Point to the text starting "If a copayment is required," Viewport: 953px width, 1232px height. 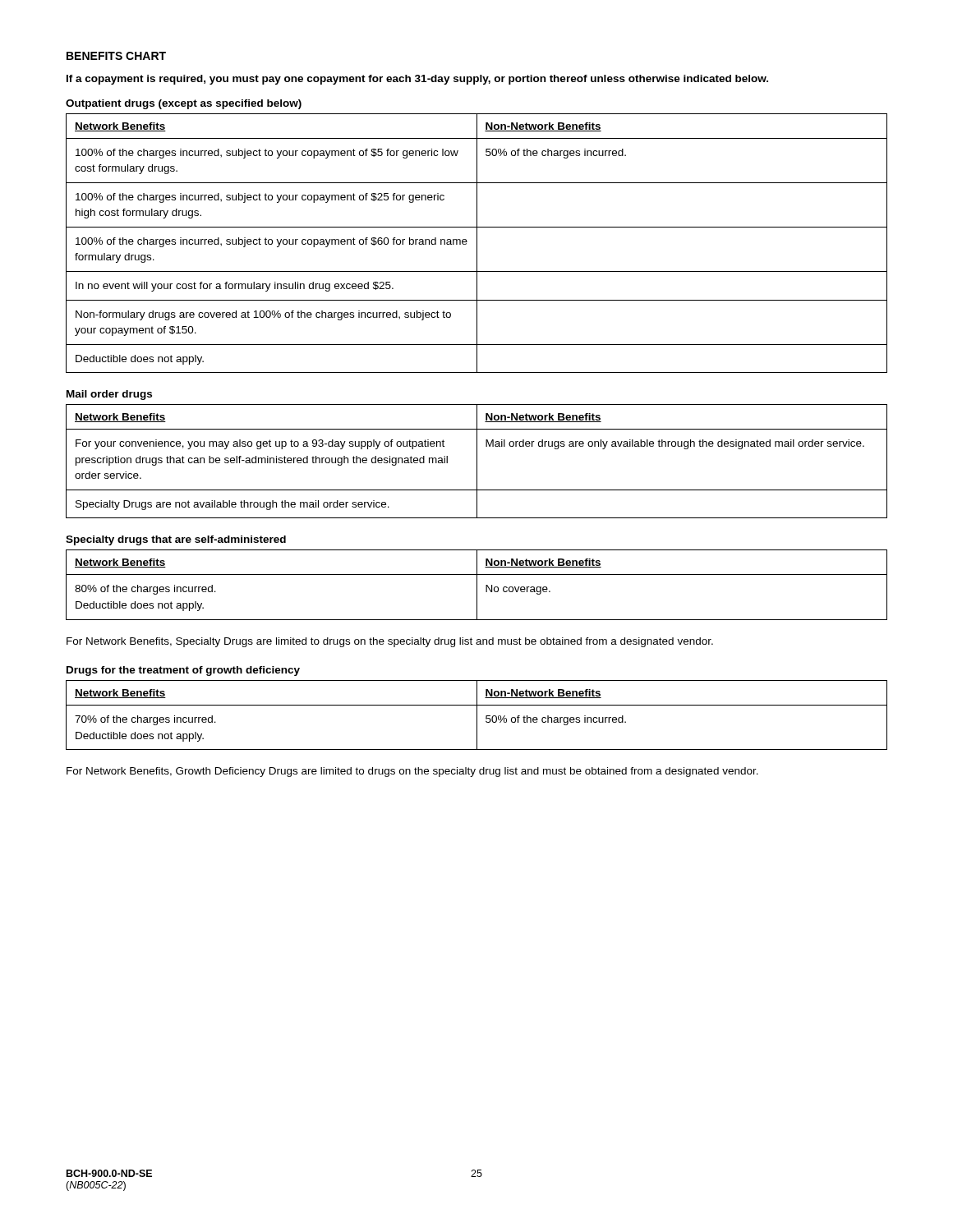(417, 78)
